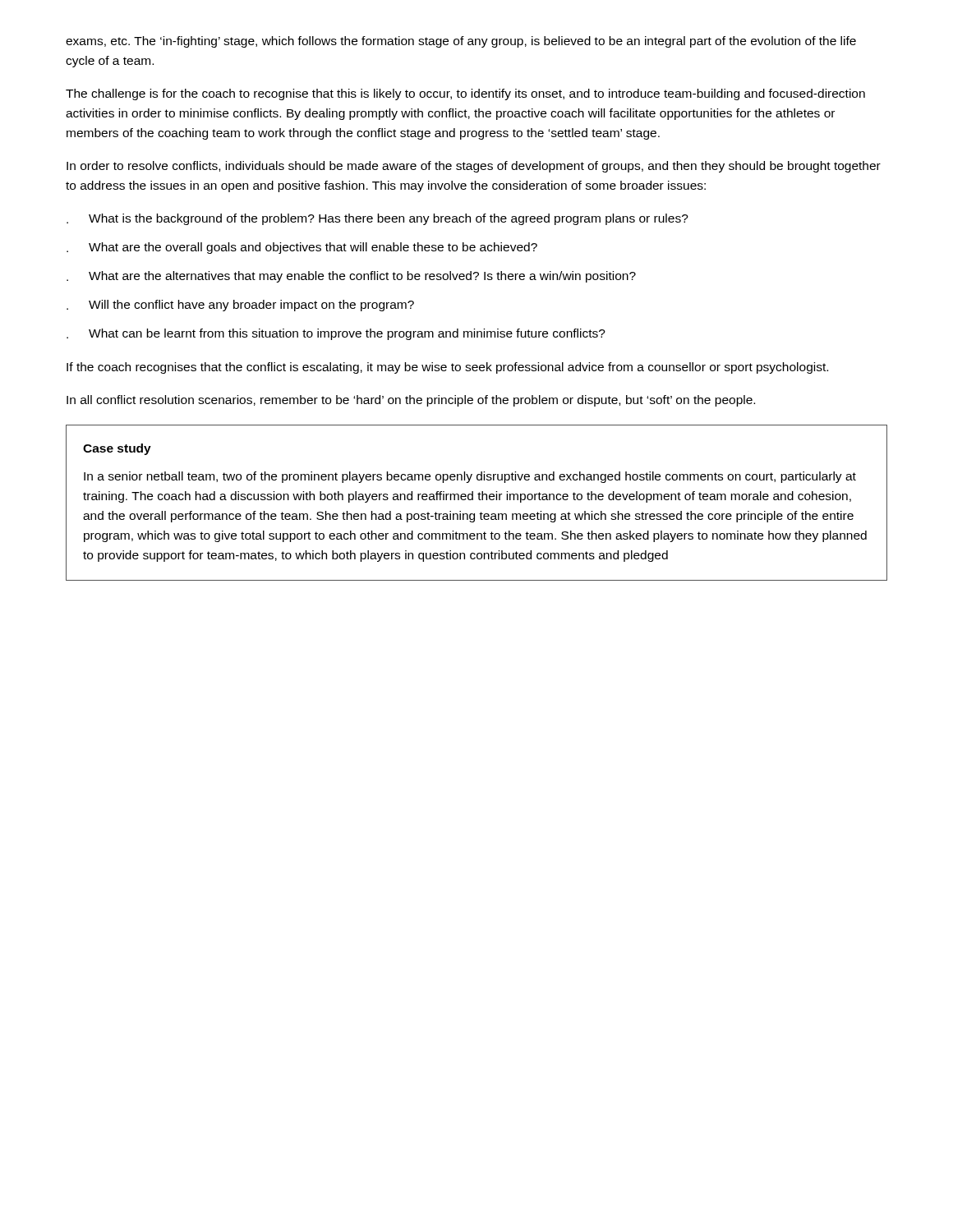Locate the block of text that opens with "In order to resolve conflicts, individuals should be"
The image size is (953, 1232).
pos(473,175)
